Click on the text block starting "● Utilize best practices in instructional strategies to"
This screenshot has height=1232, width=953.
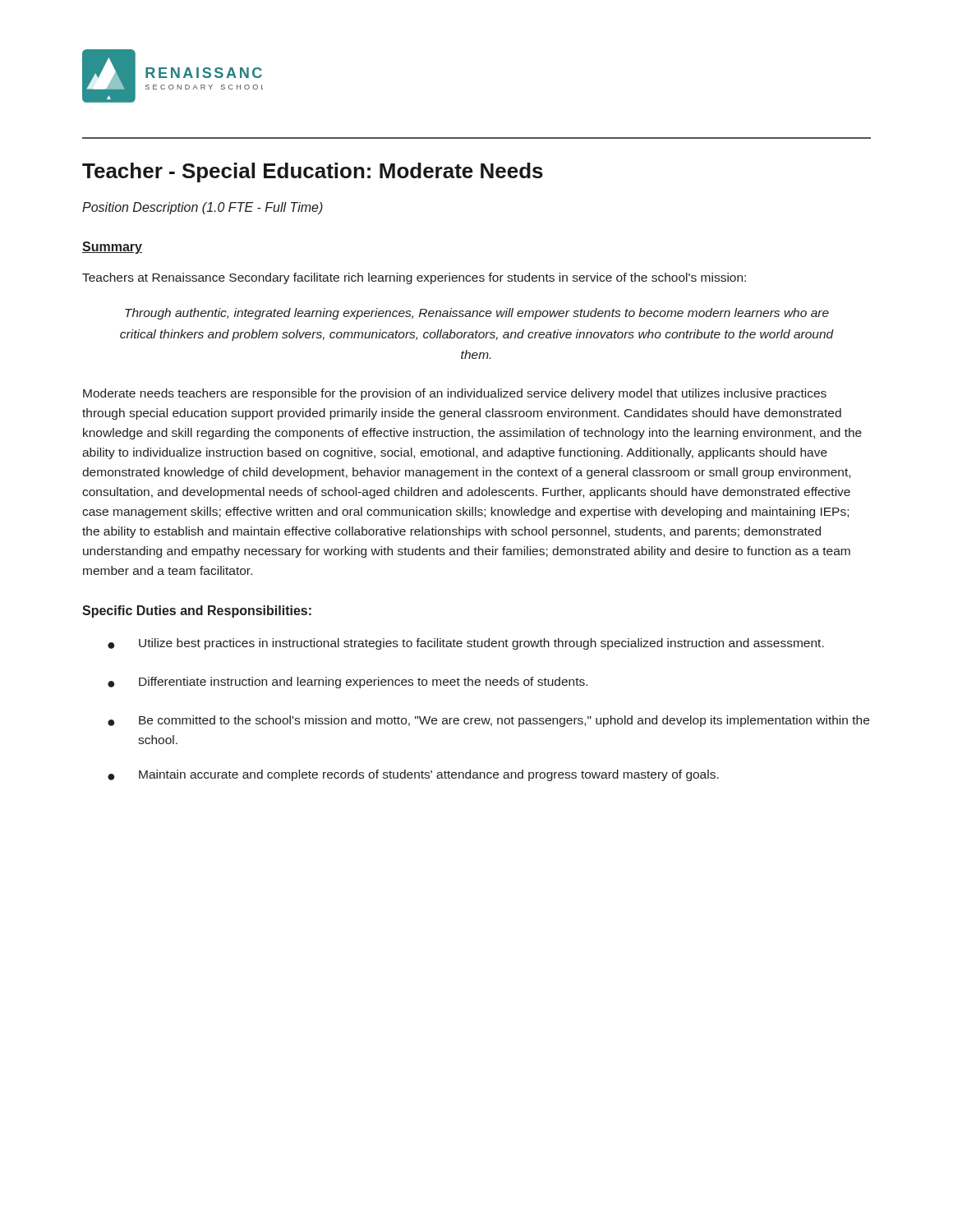tap(489, 645)
